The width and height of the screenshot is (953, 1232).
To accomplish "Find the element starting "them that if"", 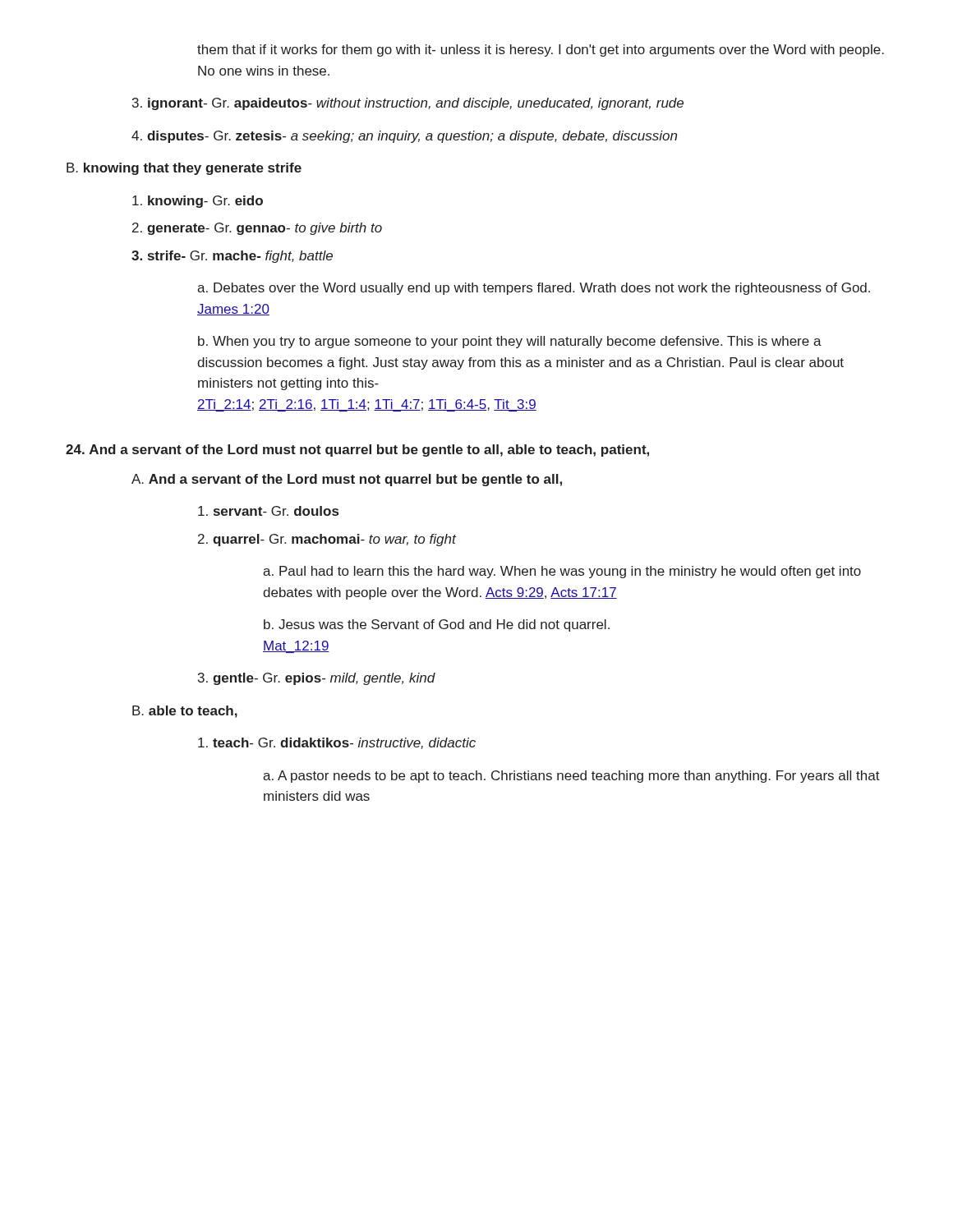I will tap(542, 60).
